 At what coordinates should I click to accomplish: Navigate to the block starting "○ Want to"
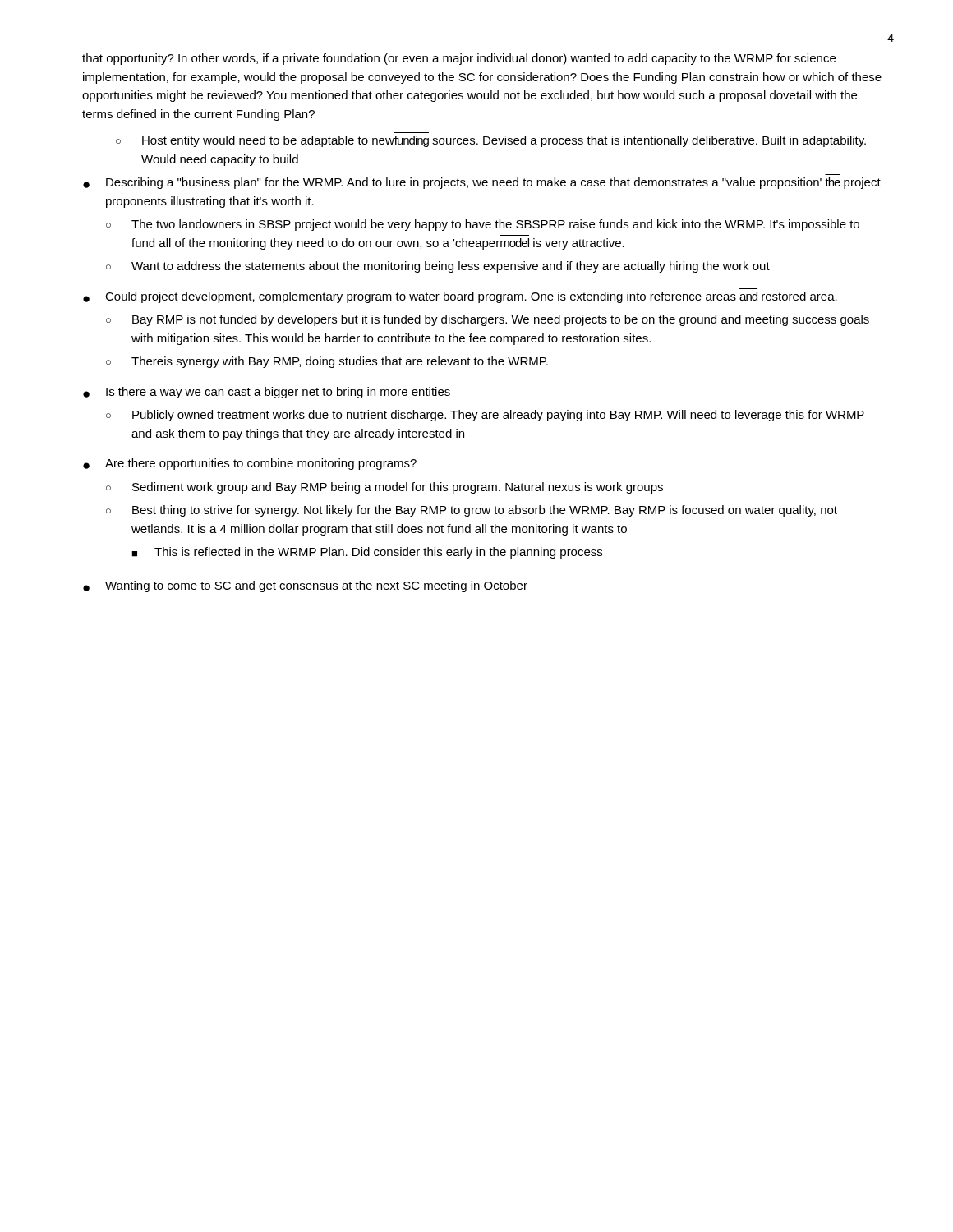tap(496, 266)
